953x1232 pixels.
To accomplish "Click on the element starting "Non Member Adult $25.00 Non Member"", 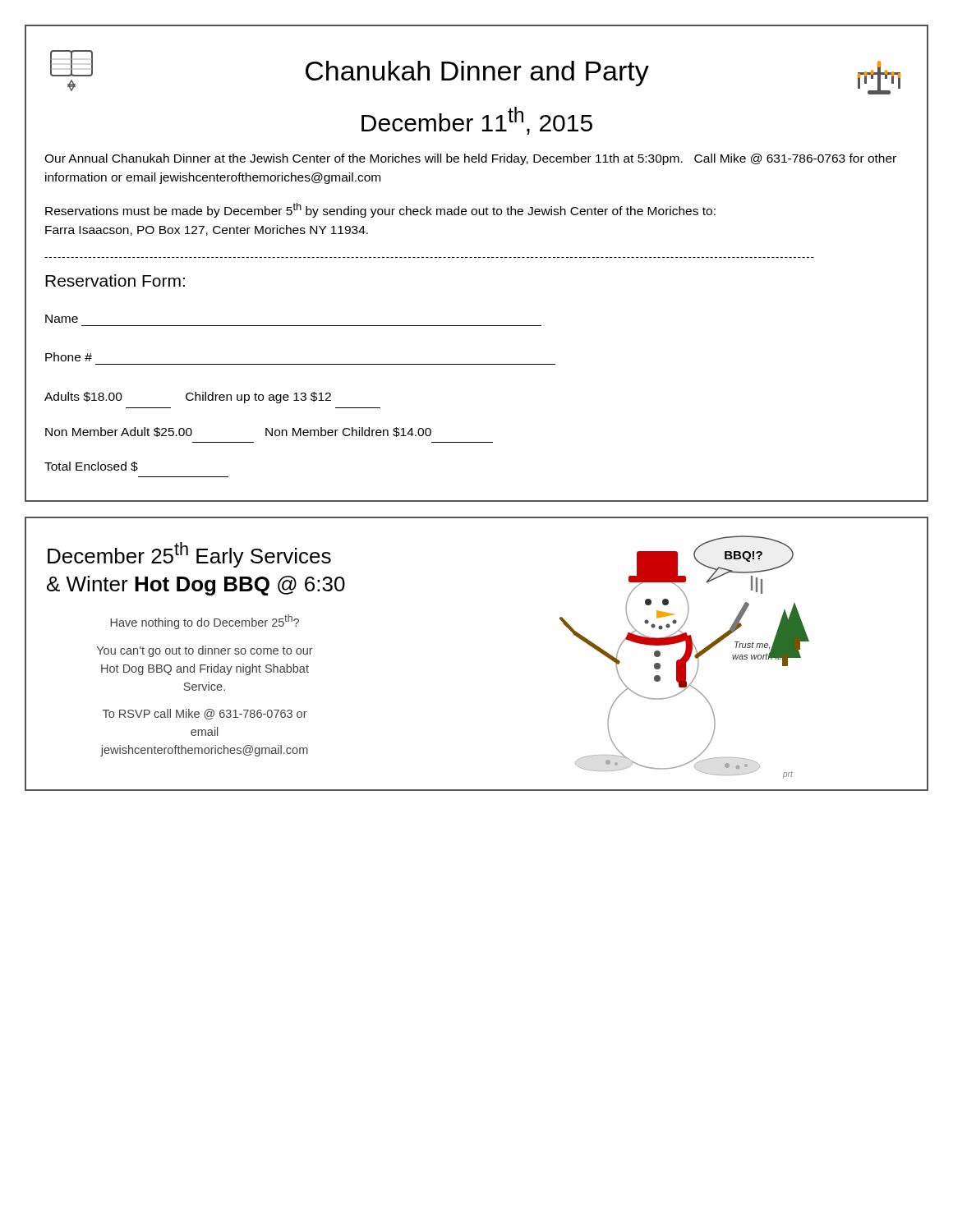I will tap(269, 433).
